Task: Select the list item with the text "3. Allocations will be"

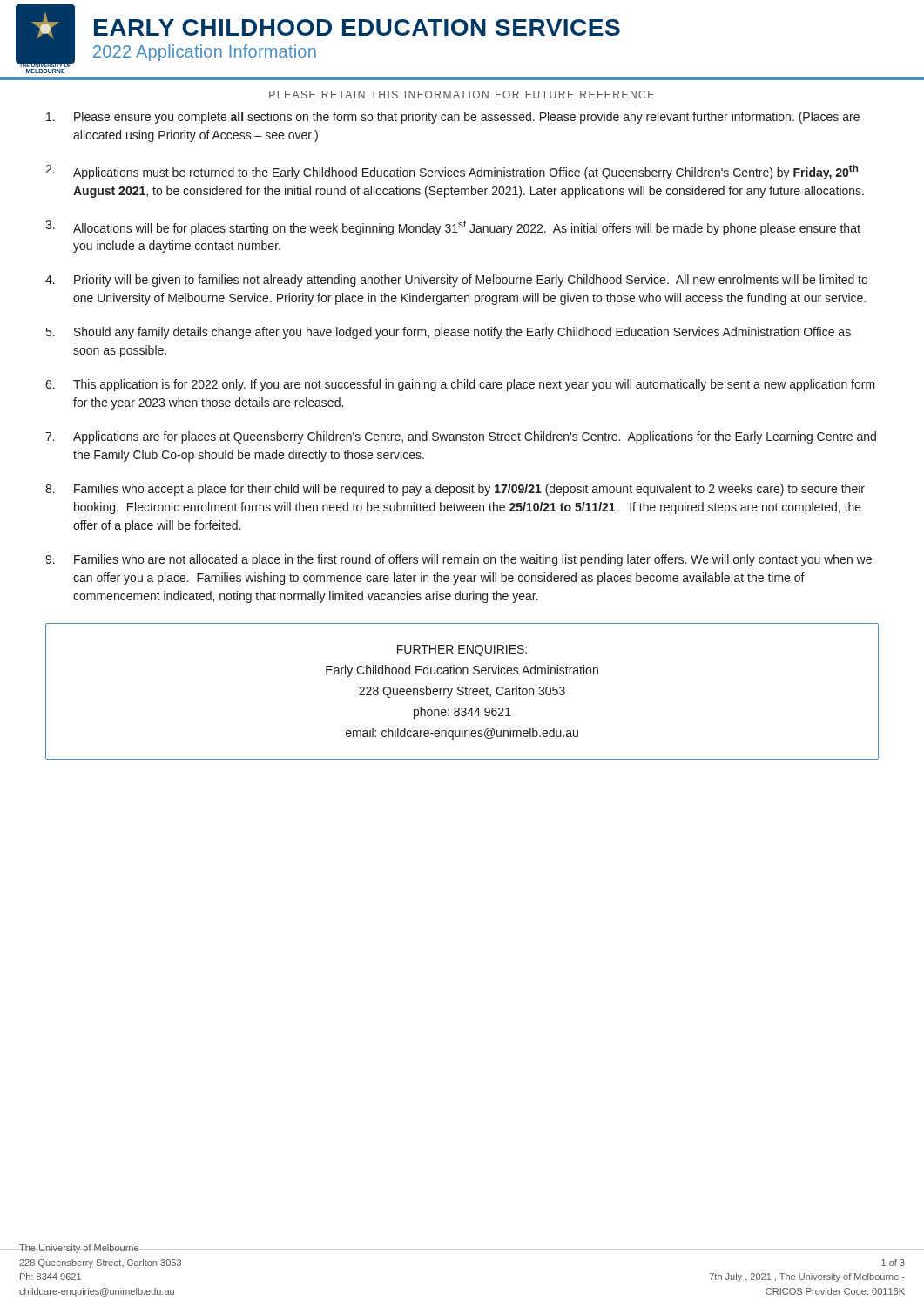Action: (x=462, y=236)
